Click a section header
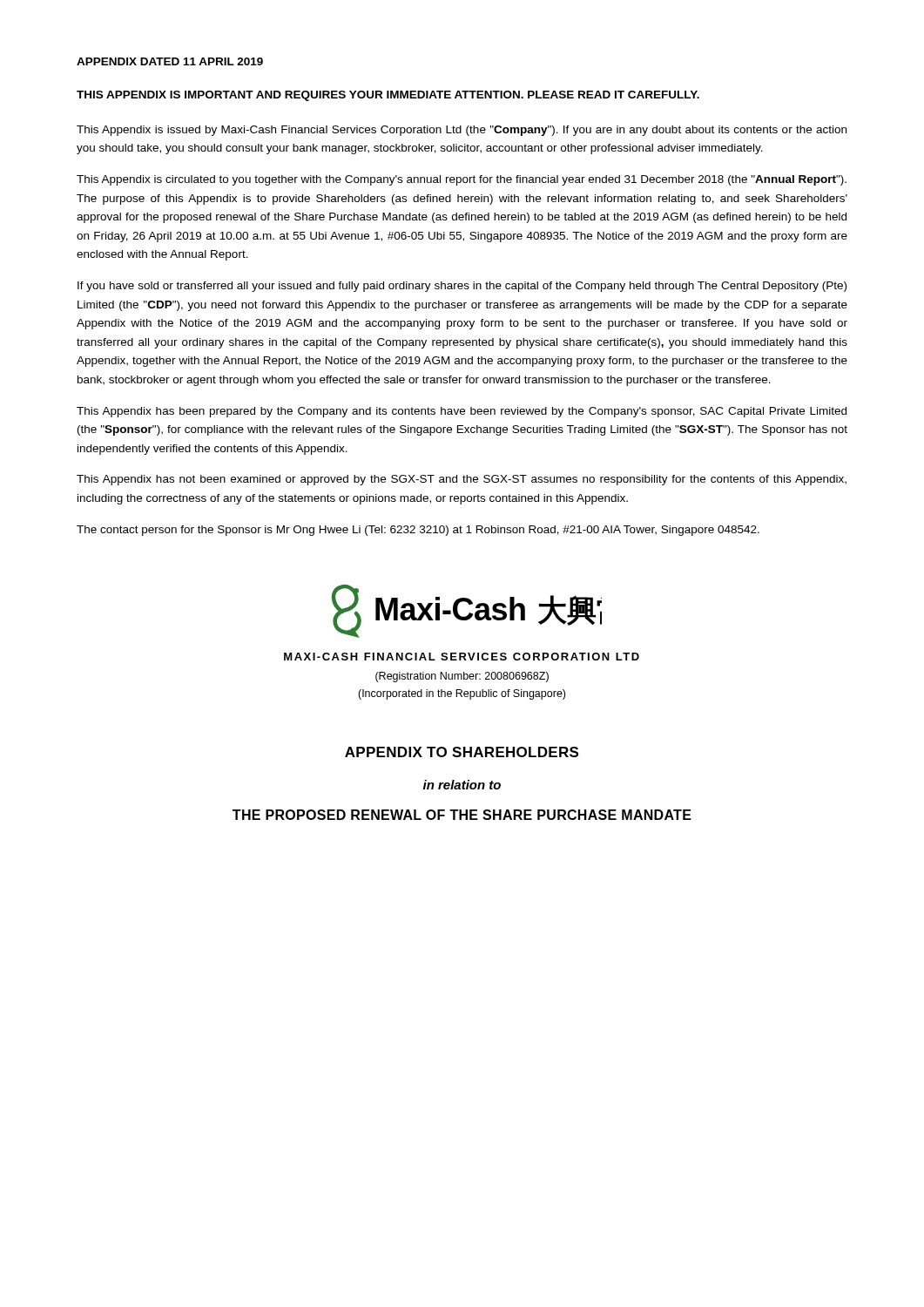The height and width of the screenshot is (1307, 924). [170, 61]
